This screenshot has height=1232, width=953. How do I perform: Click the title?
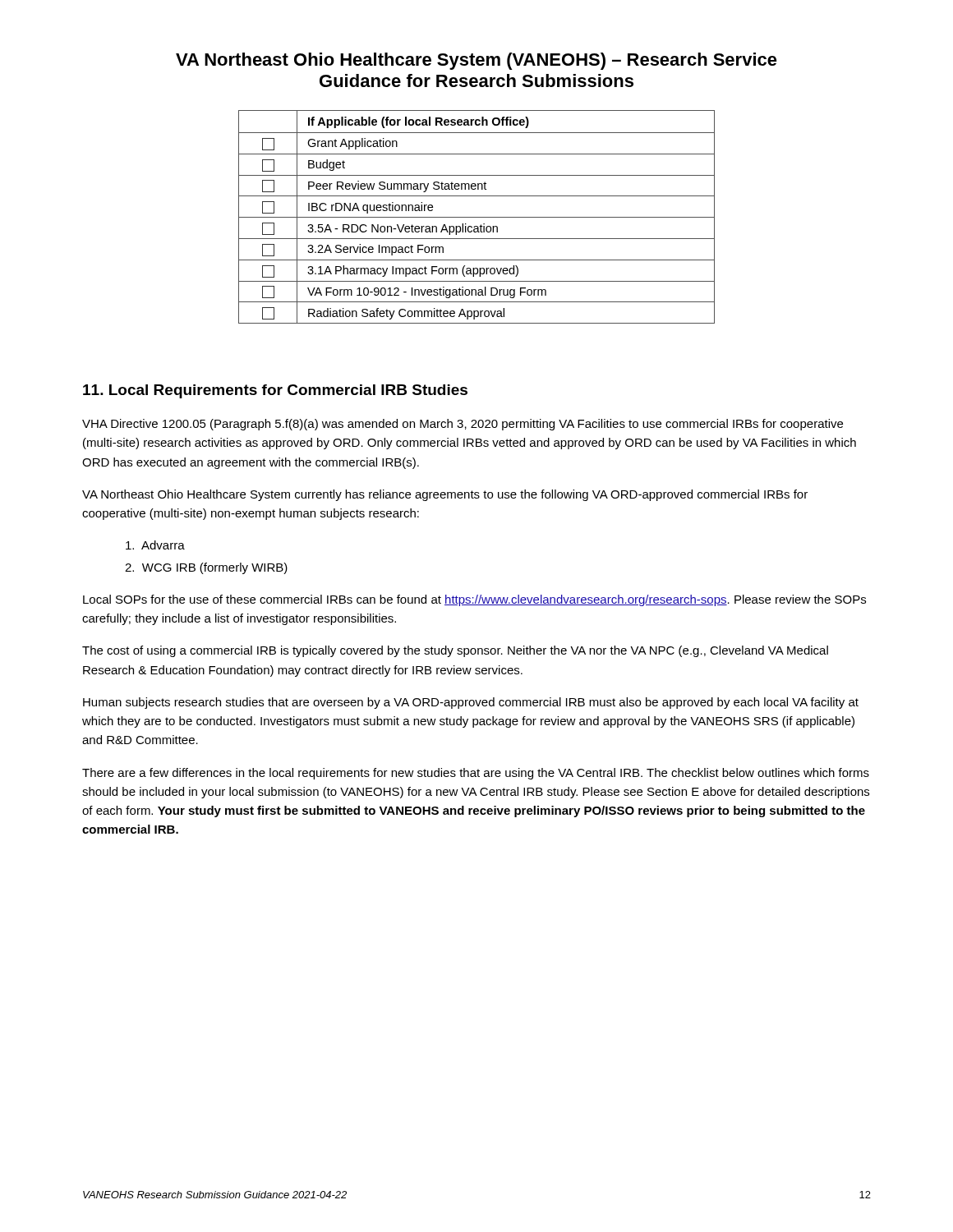click(476, 71)
